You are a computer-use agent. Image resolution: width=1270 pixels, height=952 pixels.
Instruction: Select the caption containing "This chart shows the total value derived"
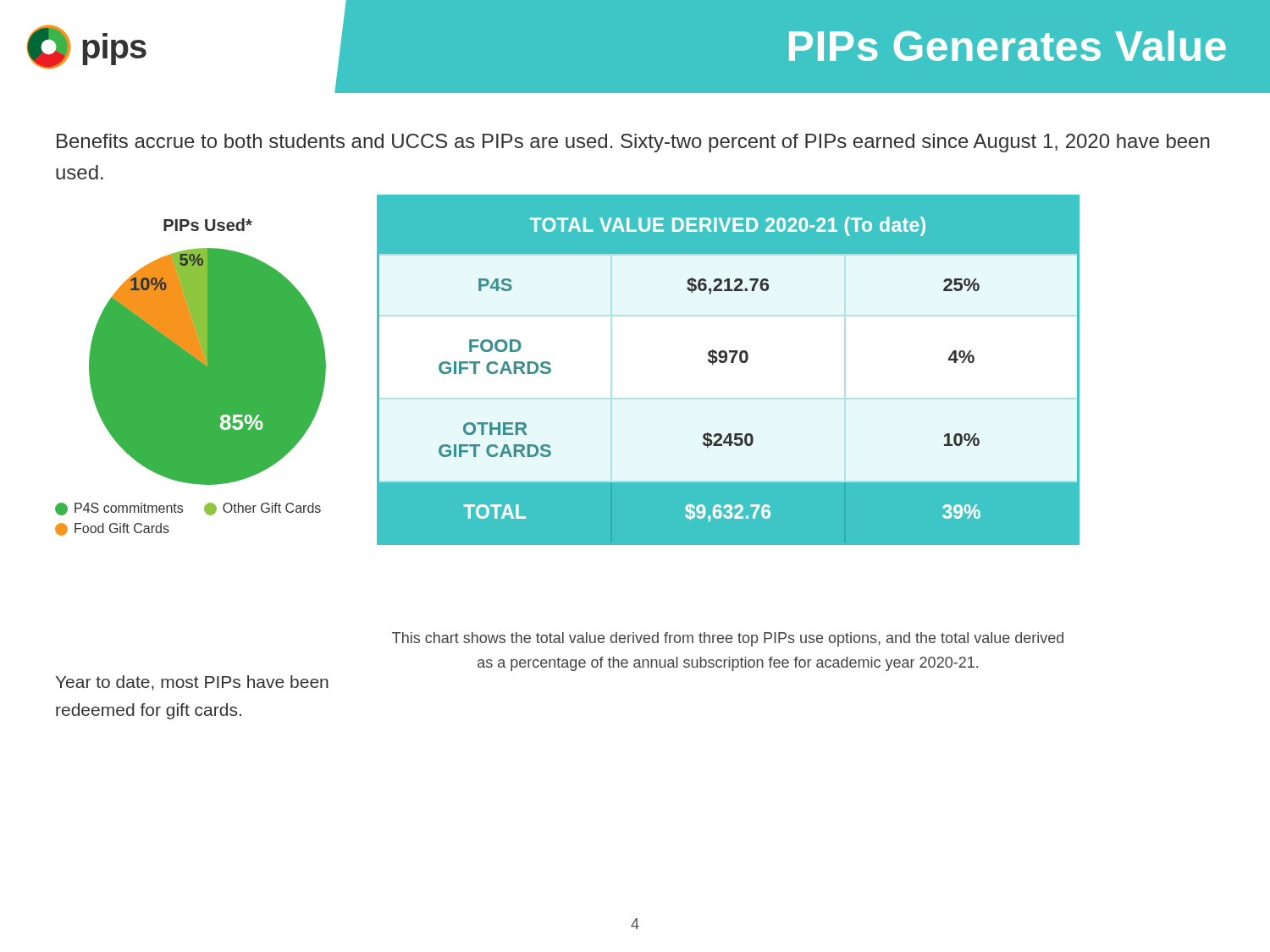coord(728,650)
